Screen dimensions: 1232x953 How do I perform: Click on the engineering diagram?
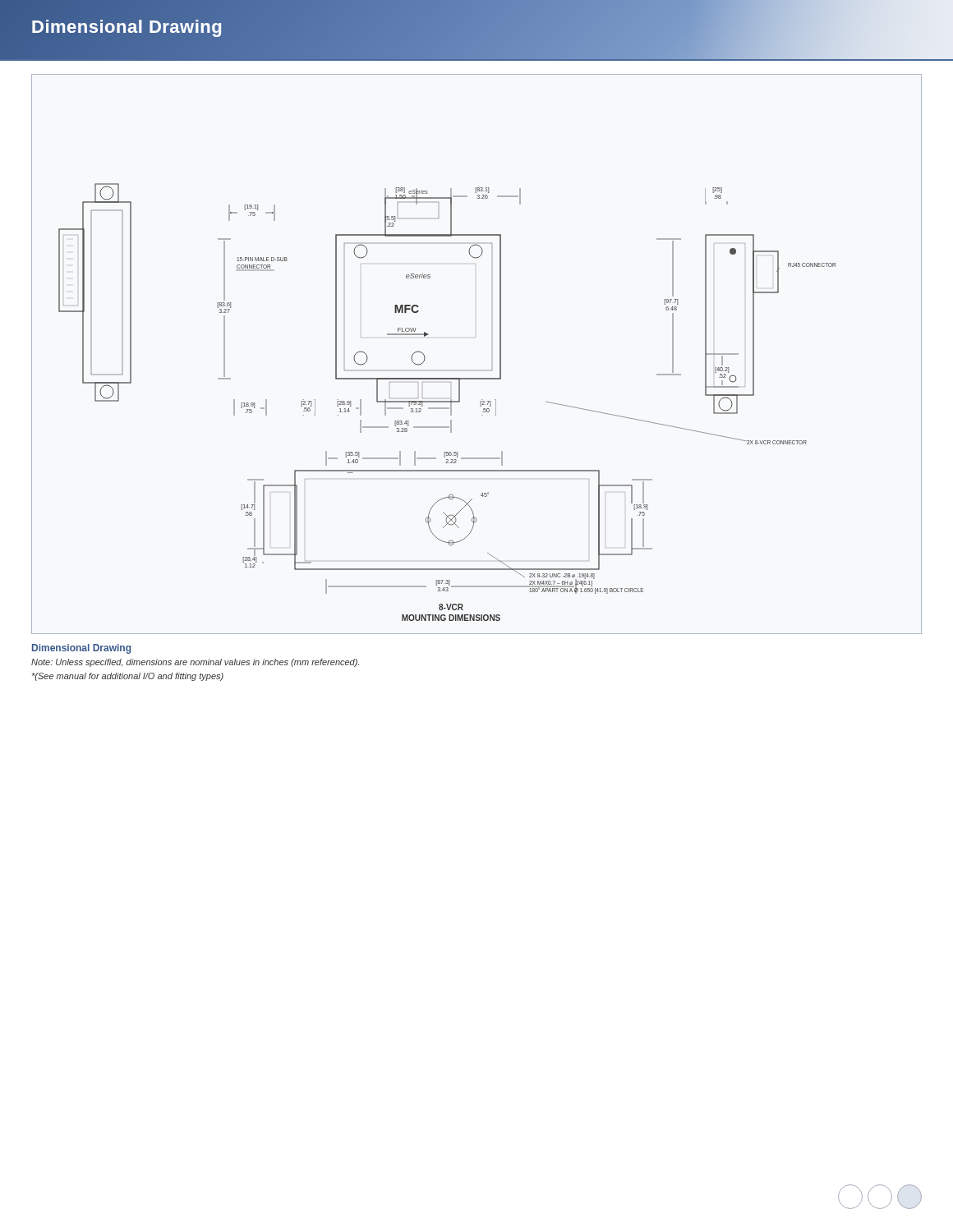point(476,354)
